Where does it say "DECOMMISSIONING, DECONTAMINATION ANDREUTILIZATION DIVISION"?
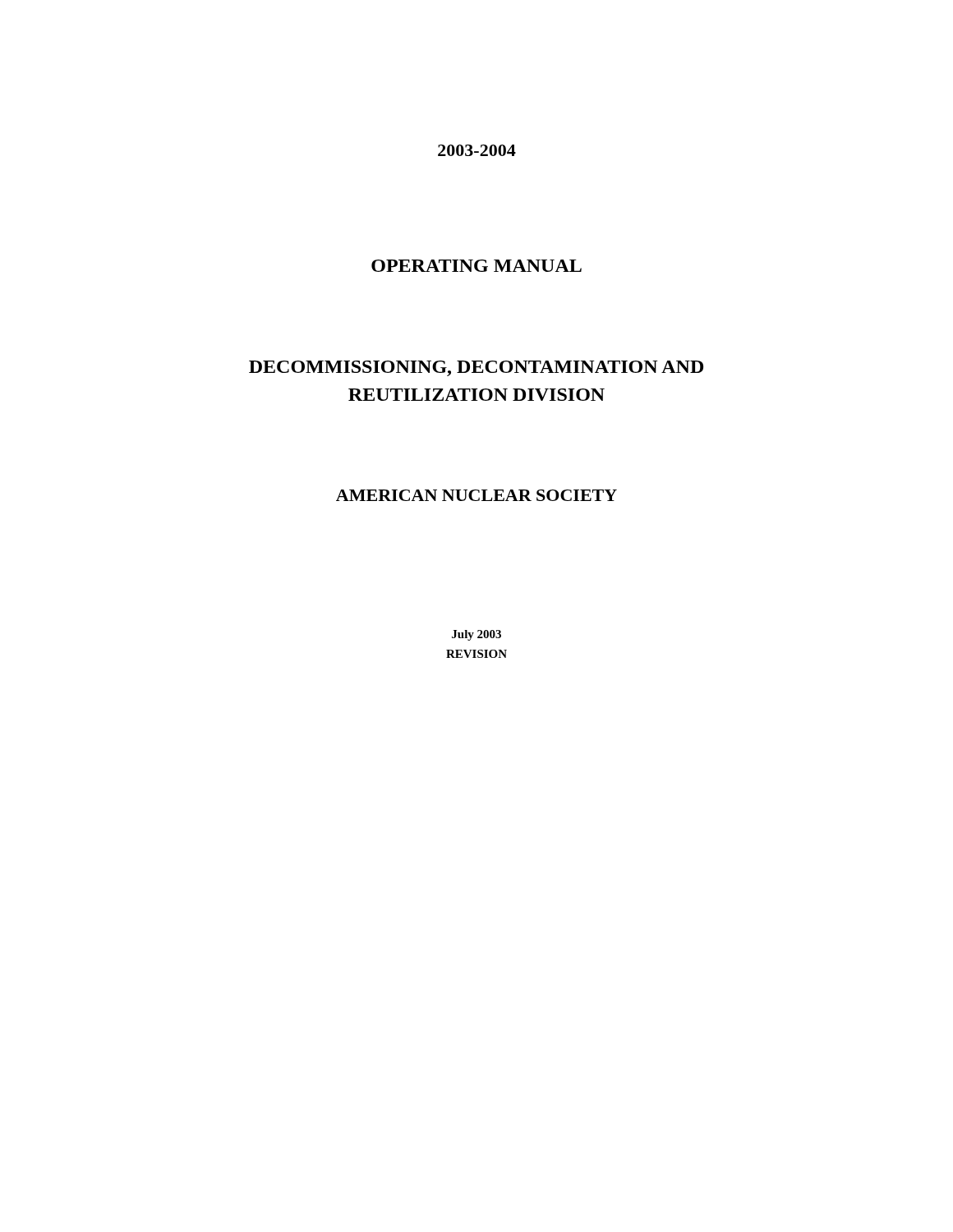 pyautogui.click(x=476, y=380)
